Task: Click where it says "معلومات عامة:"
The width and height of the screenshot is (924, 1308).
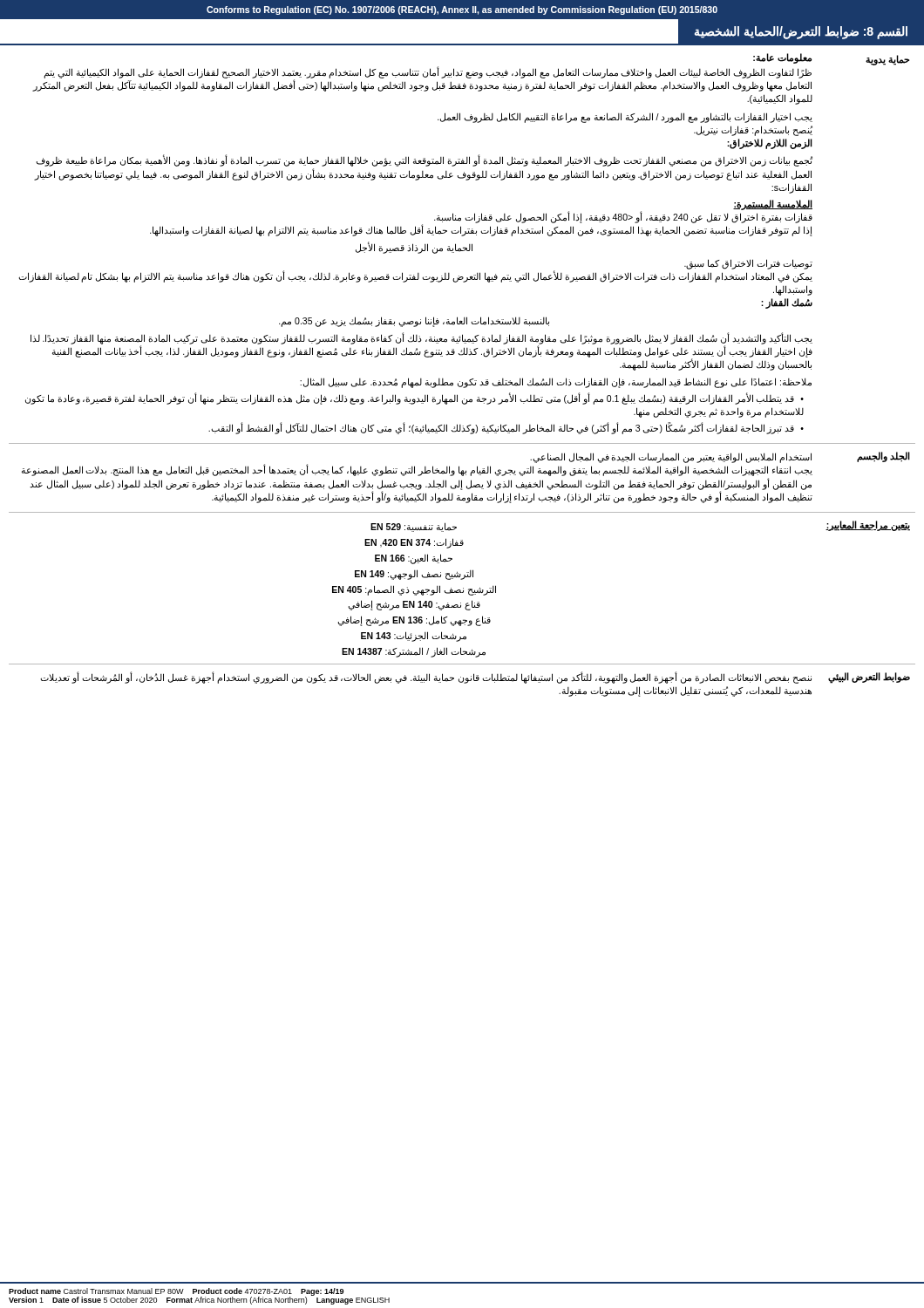Action: (782, 58)
